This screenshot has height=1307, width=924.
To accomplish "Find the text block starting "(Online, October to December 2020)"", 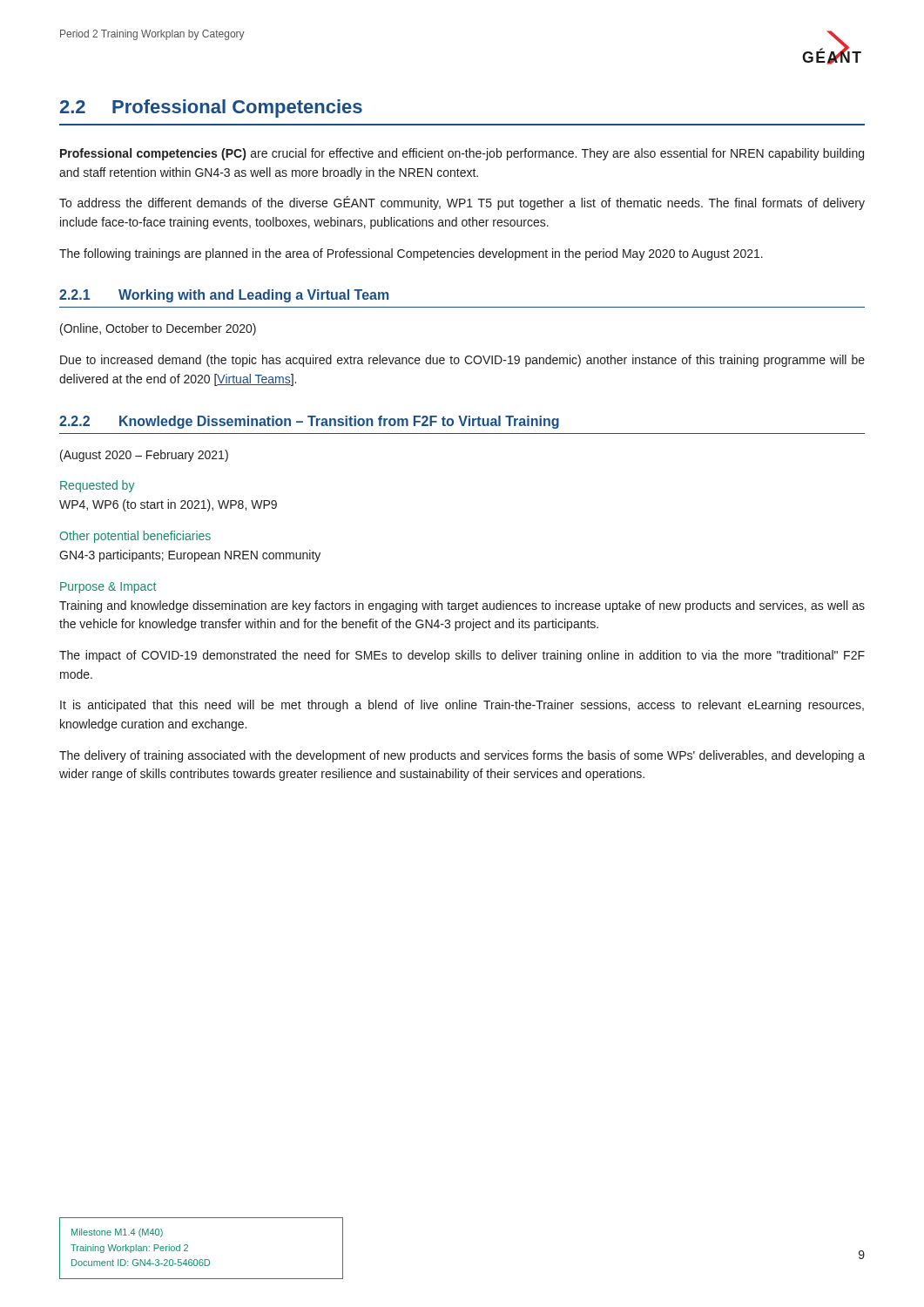I will [158, 329].
